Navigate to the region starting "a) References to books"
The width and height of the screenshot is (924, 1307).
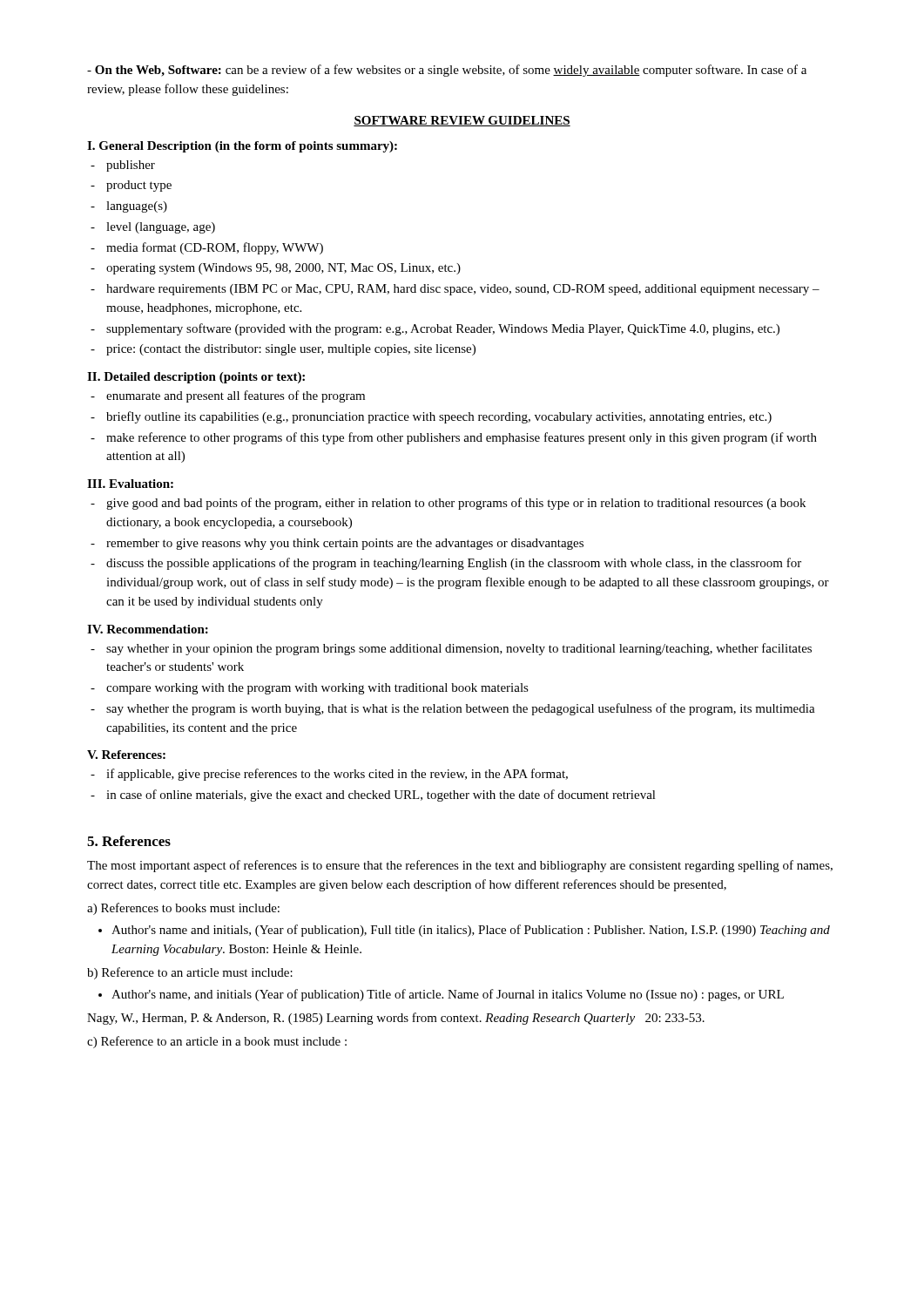click(184, 908)
